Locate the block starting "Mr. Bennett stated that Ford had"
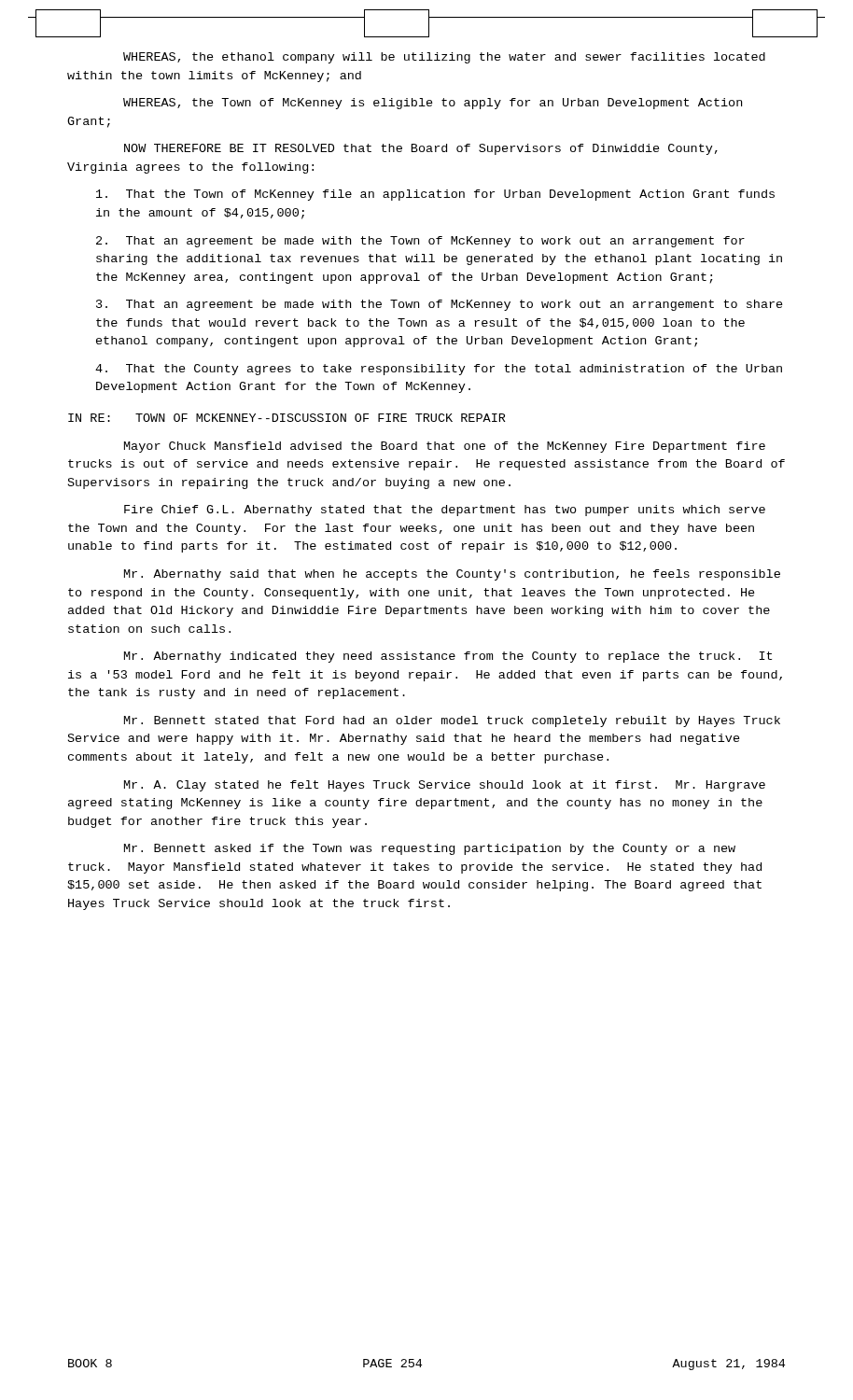 pyautogui.click(x=426, y=739)
